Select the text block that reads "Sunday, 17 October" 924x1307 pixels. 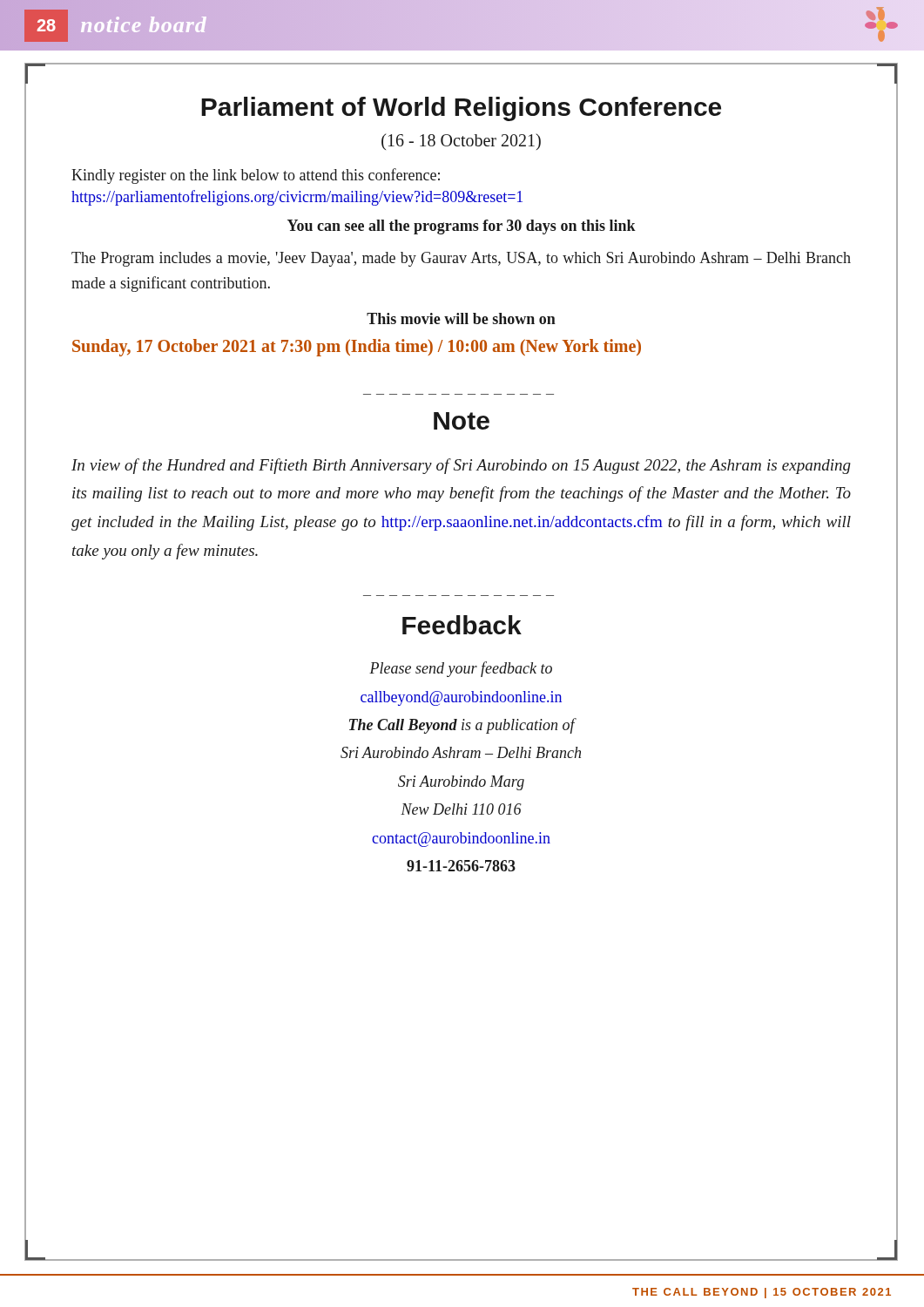coord(357,346)
